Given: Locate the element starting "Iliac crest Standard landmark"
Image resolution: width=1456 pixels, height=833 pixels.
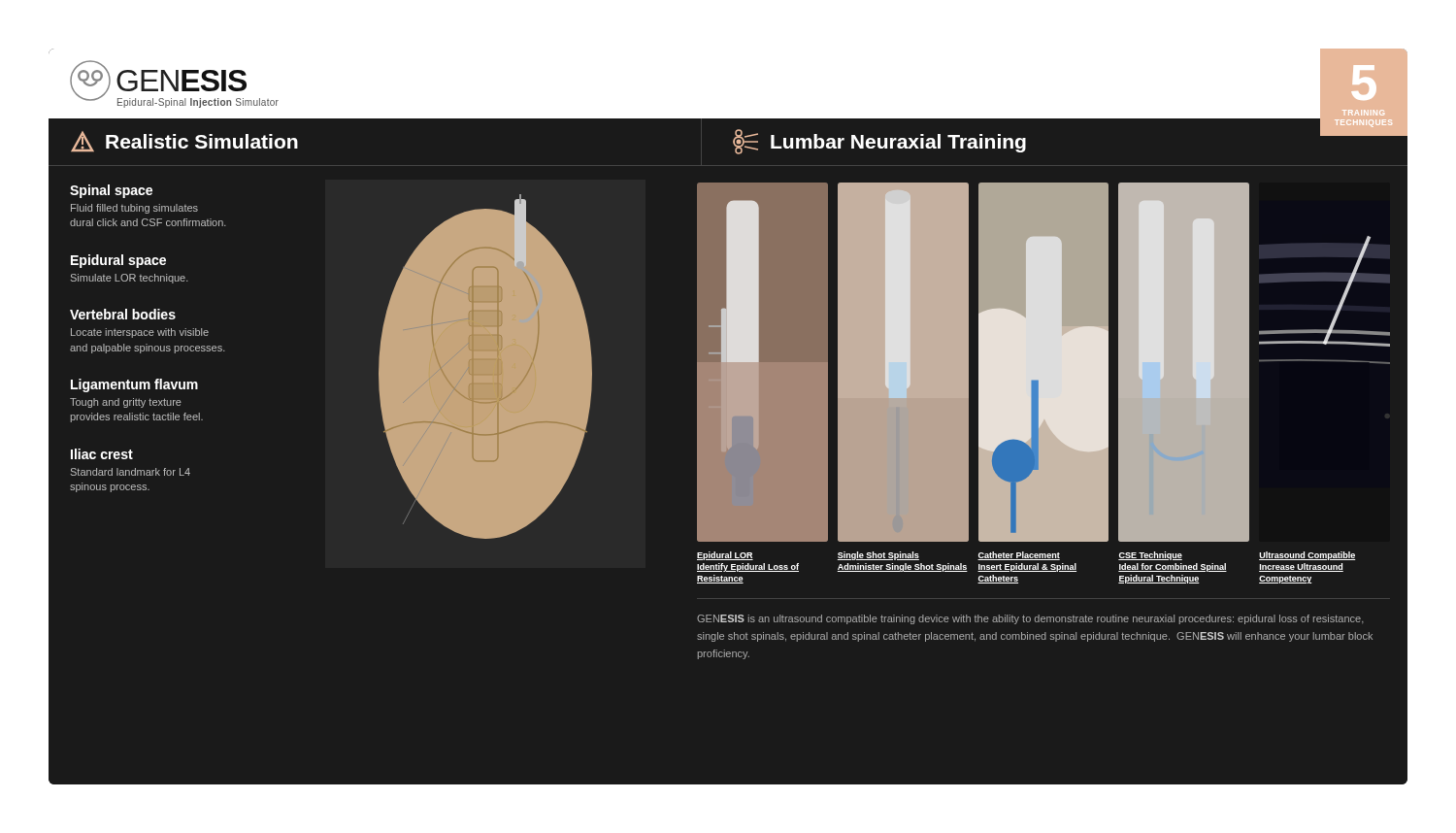Looking at the screenshot, I should 102,454.
